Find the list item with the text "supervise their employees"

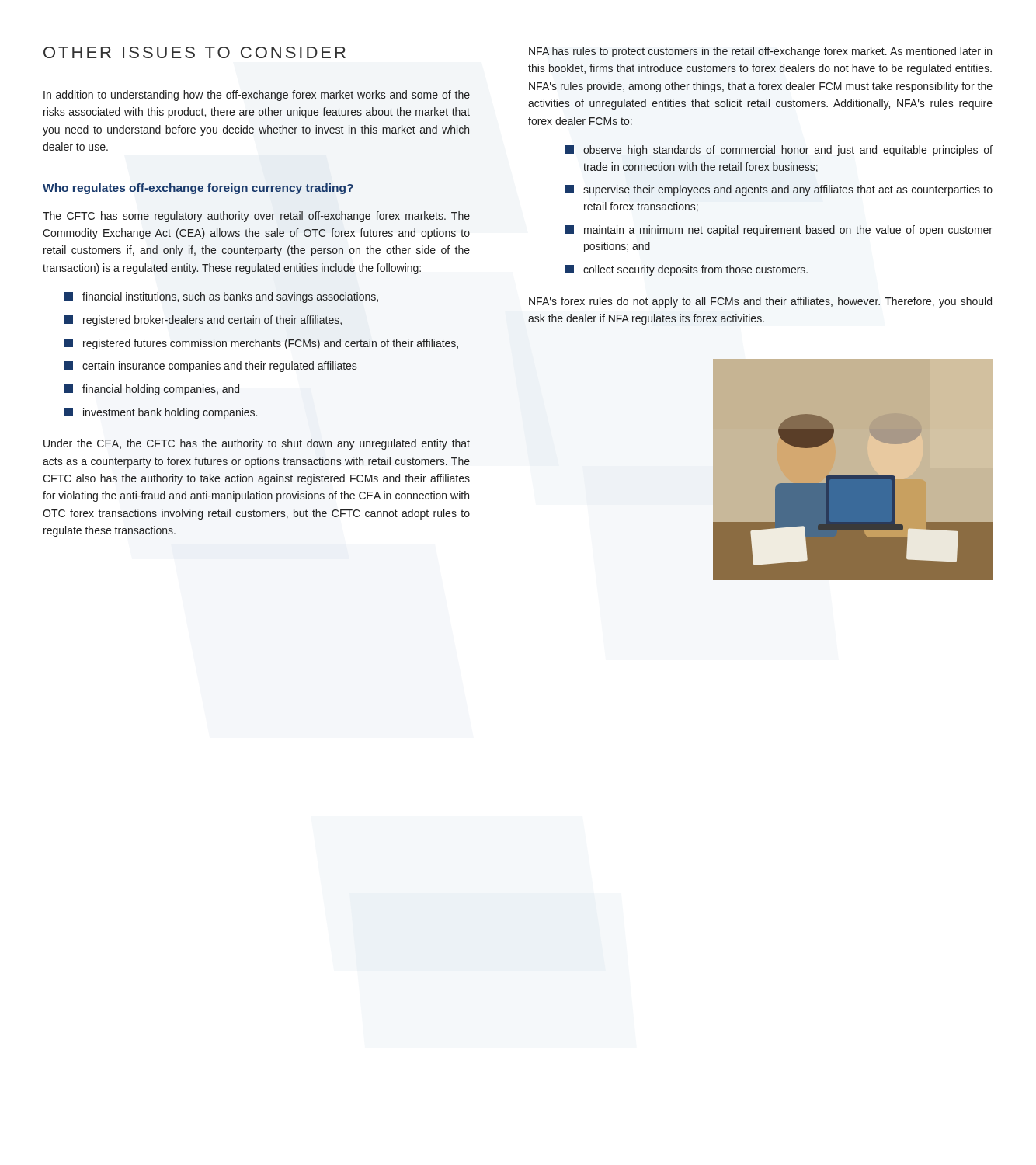pyautogui.click(x=779, y=199)
